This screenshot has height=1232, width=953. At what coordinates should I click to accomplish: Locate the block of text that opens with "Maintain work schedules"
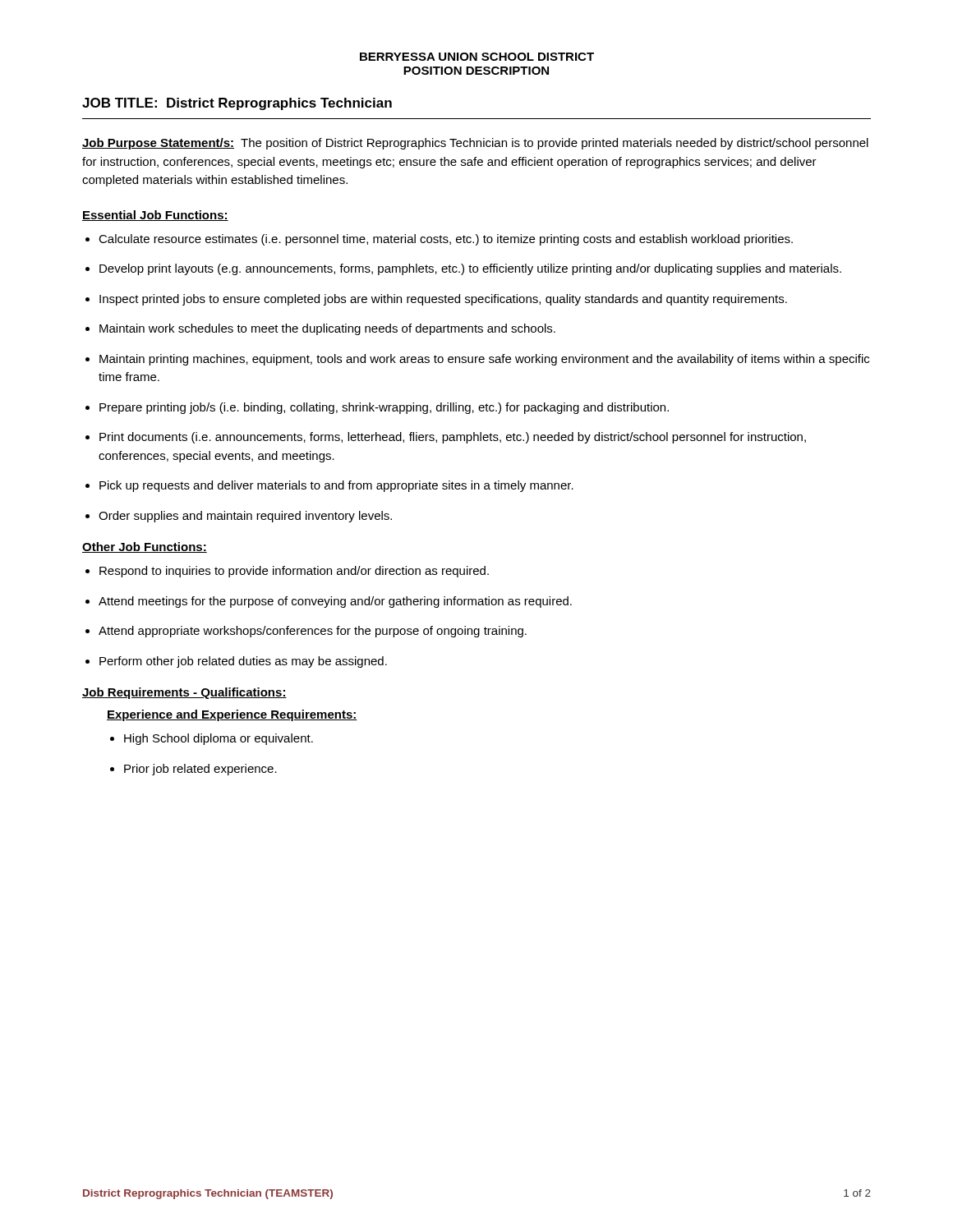pos(327,328)
